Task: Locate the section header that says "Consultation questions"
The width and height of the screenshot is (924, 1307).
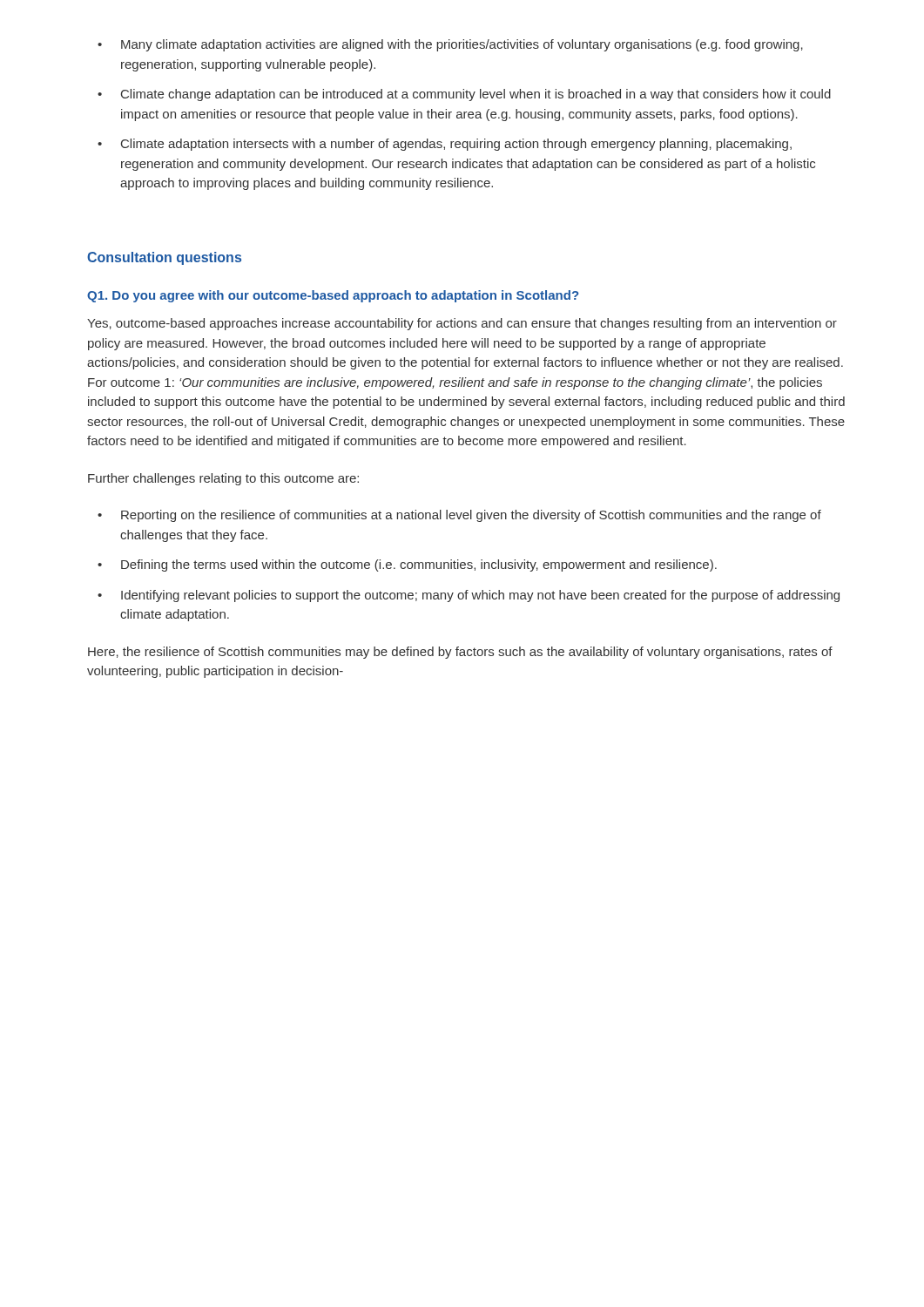Action: click(x=165, y=257)
